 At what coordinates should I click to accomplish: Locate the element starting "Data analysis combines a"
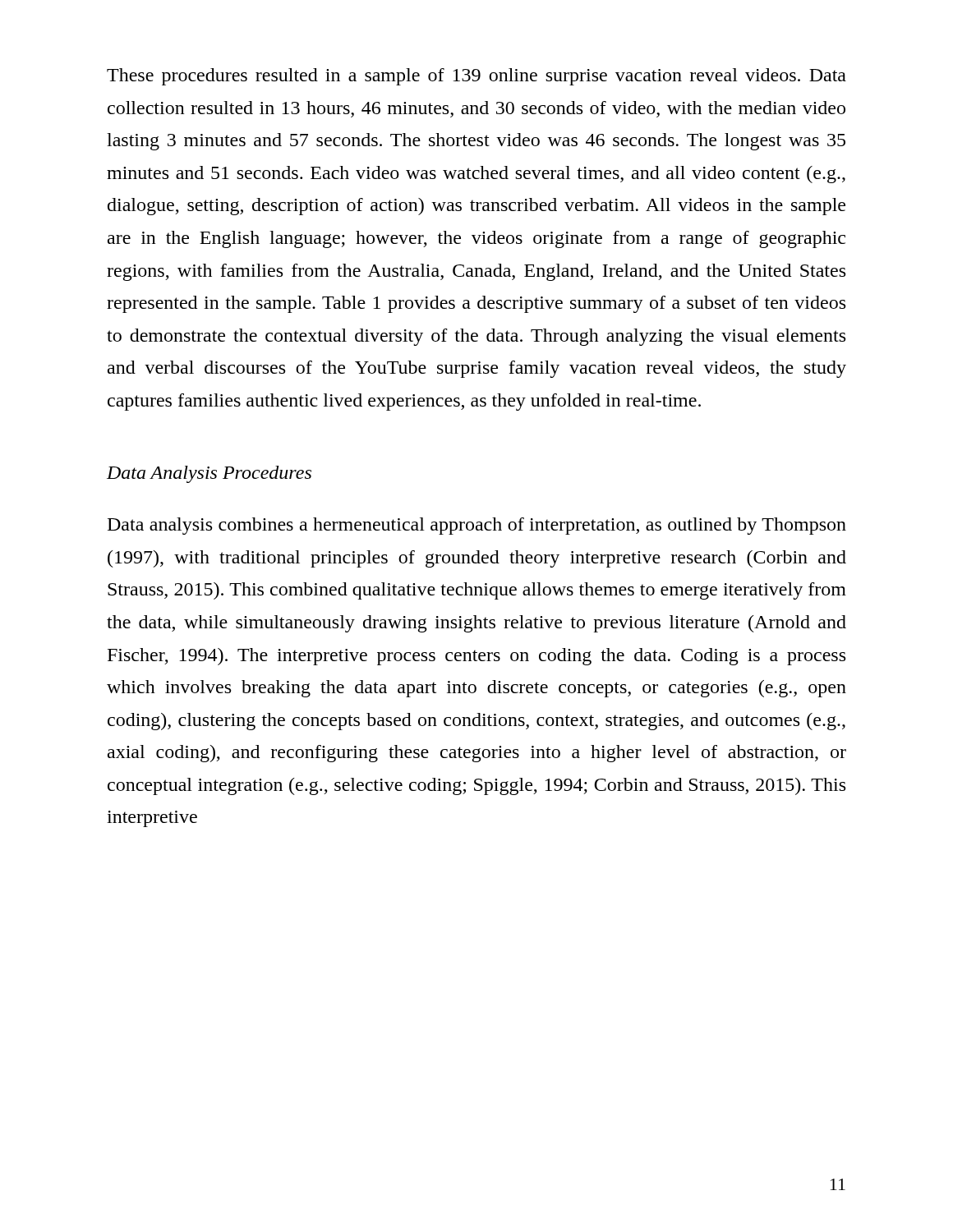[x=476, y=671]
